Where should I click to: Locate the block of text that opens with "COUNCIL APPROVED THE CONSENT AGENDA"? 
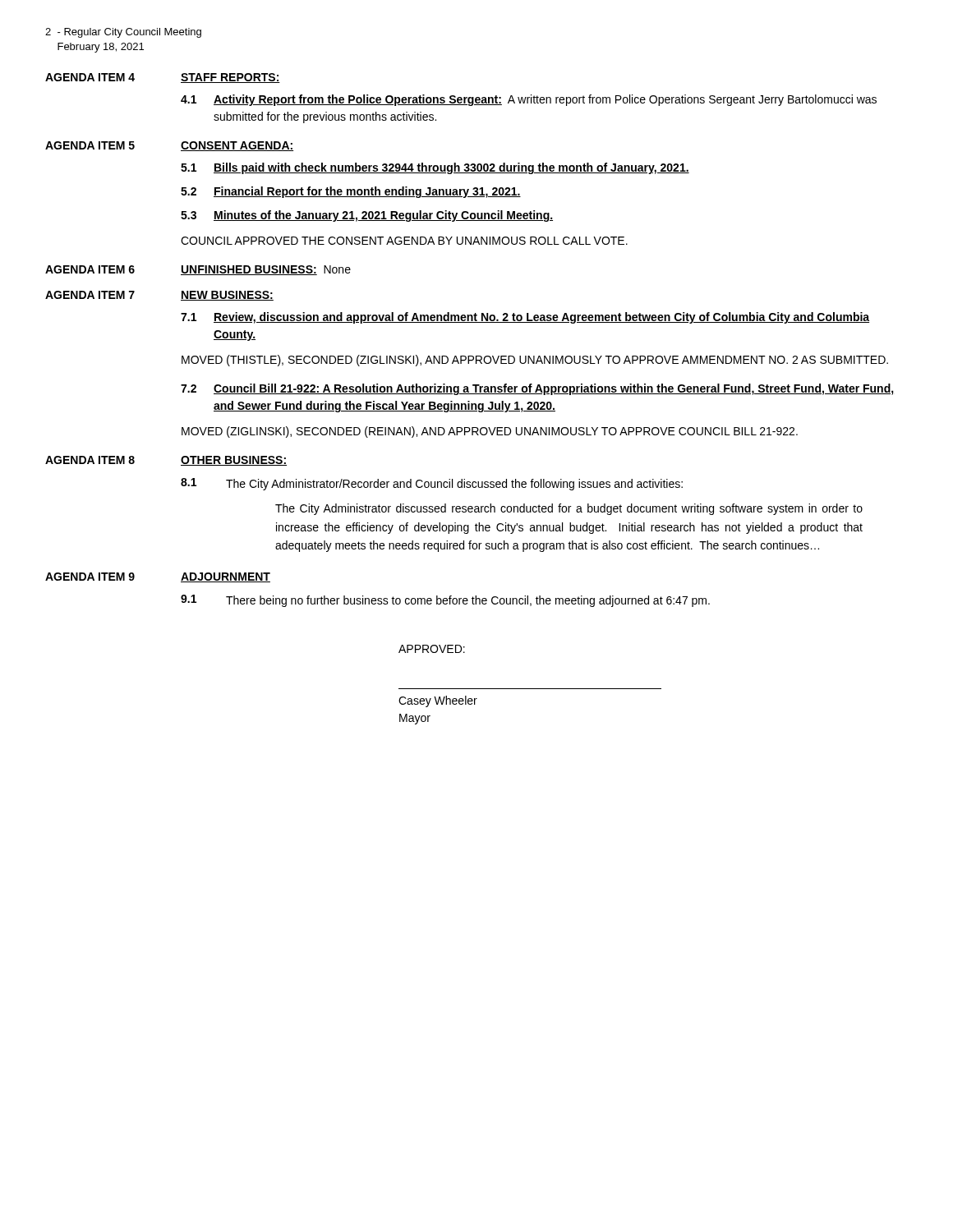click(404, 241)
